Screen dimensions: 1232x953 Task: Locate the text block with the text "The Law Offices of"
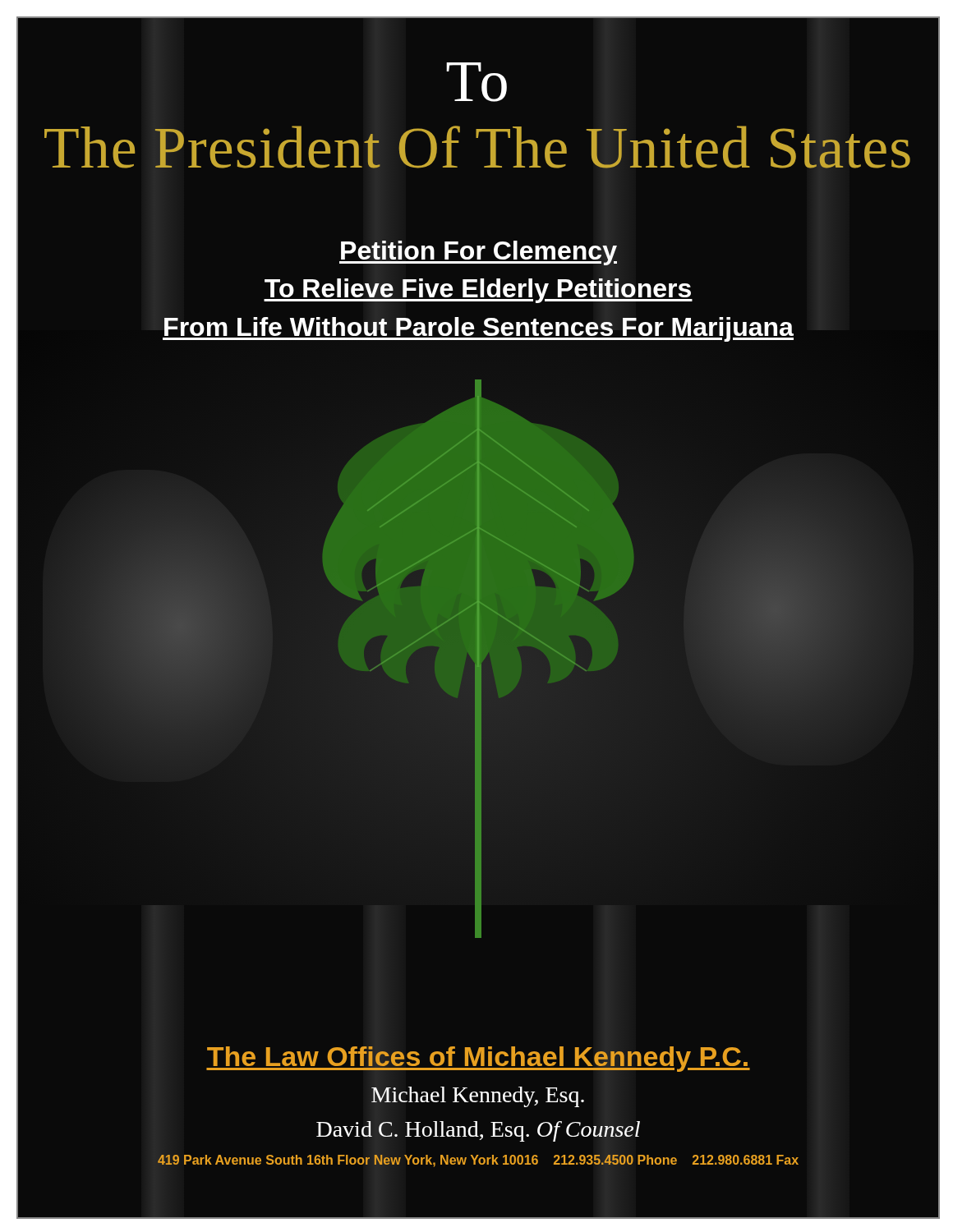coord(478,1056)
